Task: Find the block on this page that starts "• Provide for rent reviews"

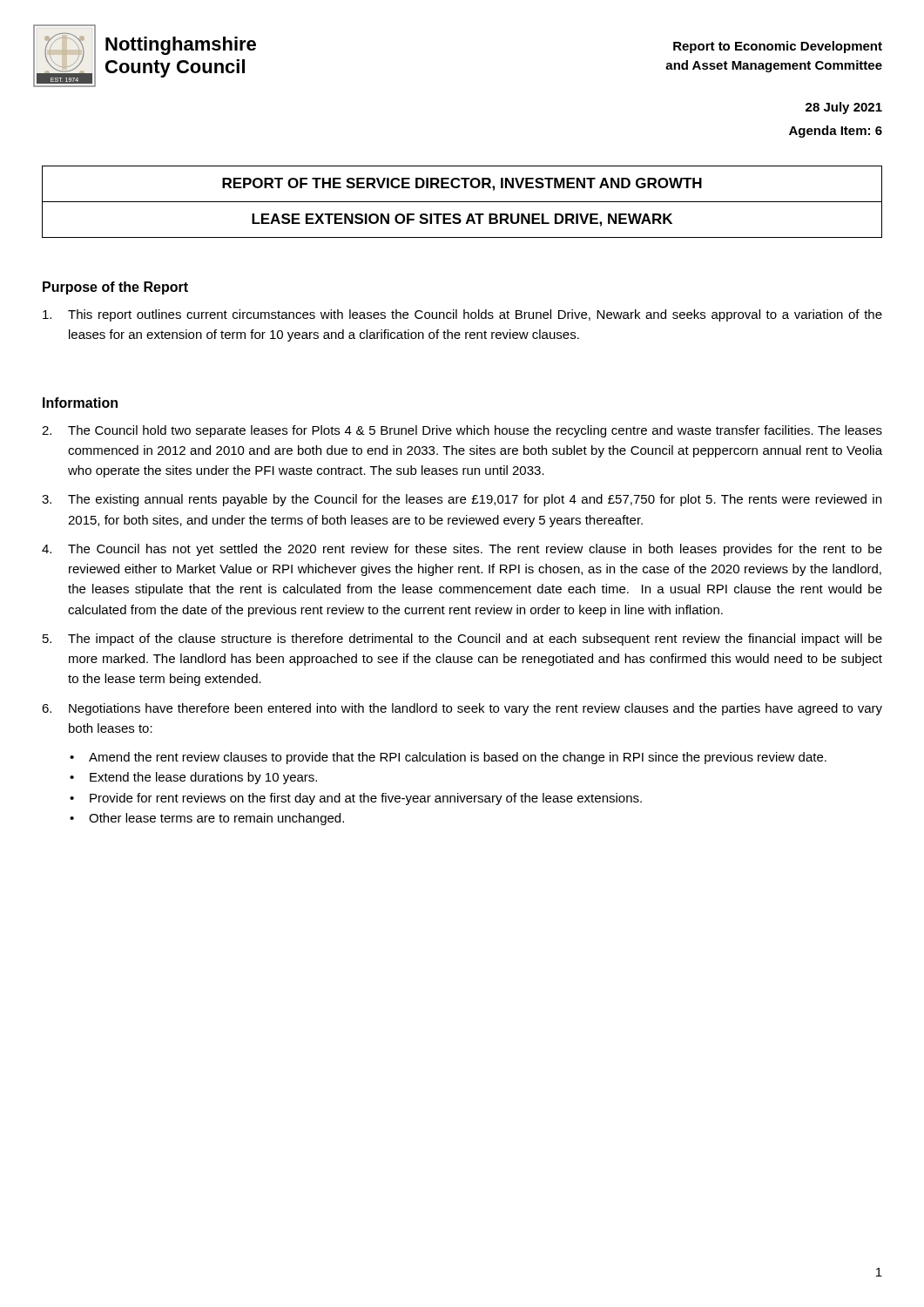Action: pos(356,797)
